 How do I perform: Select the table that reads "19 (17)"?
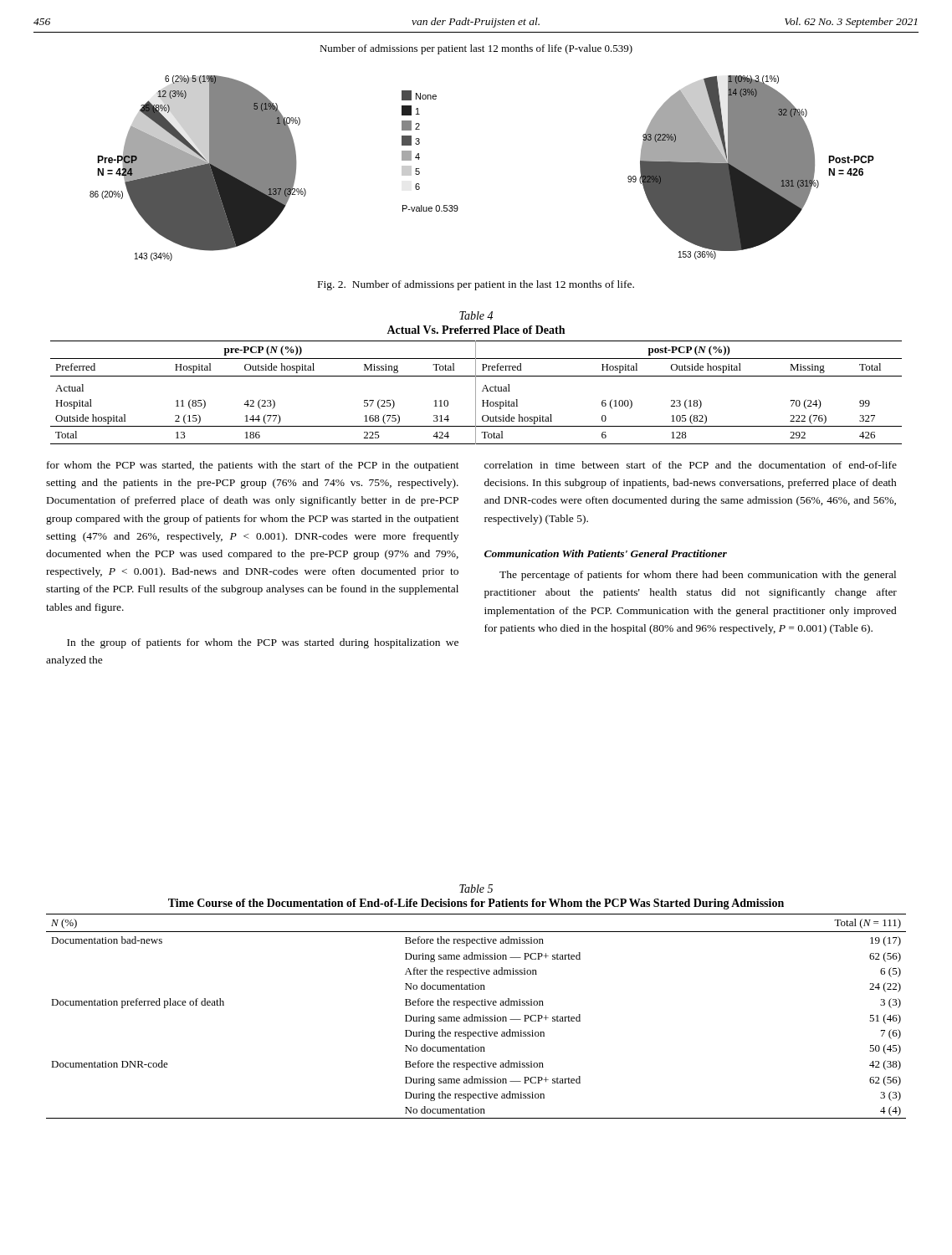476,1016
